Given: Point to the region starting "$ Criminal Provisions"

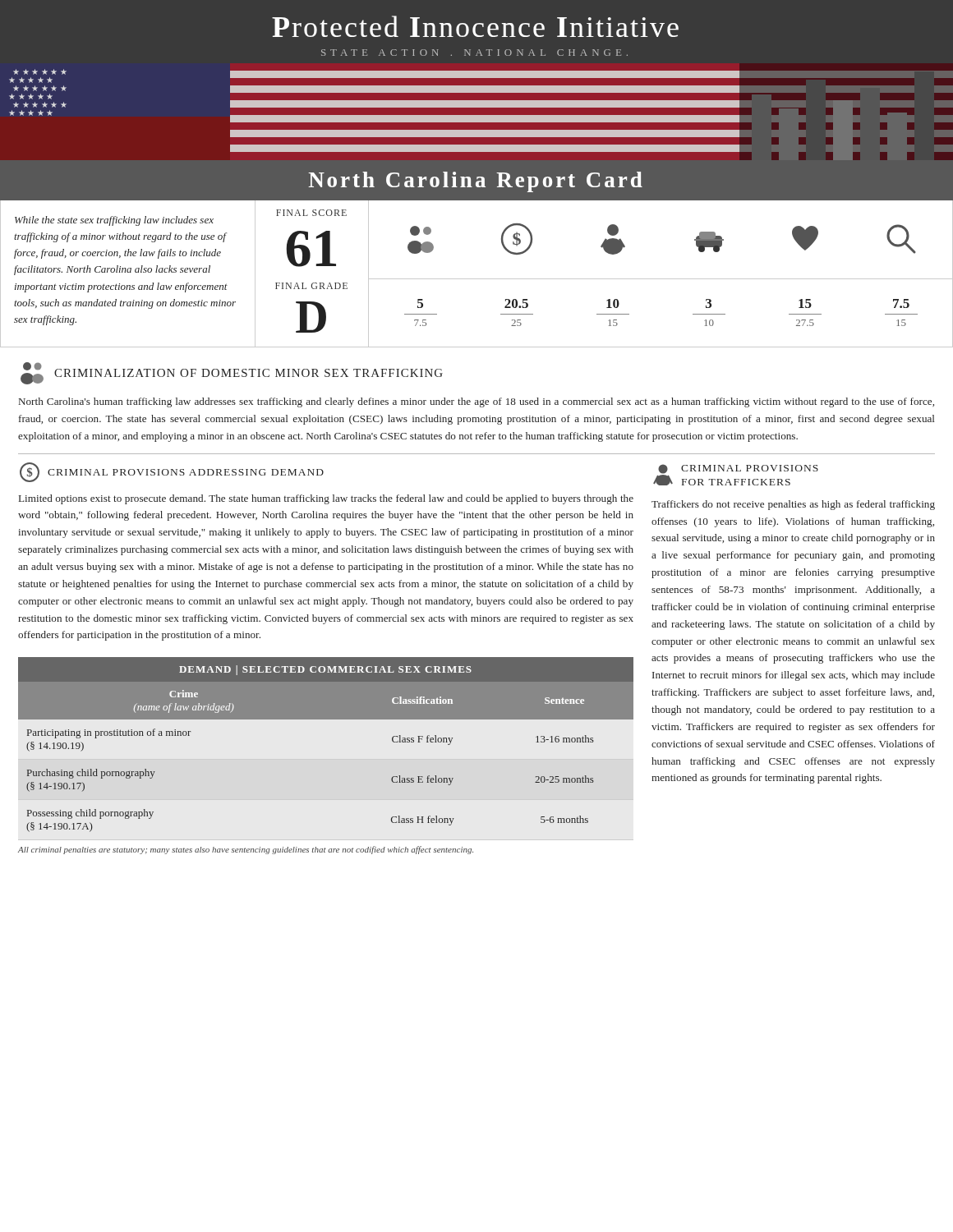Looking at the screenshot, I should (x=171, y=472).
